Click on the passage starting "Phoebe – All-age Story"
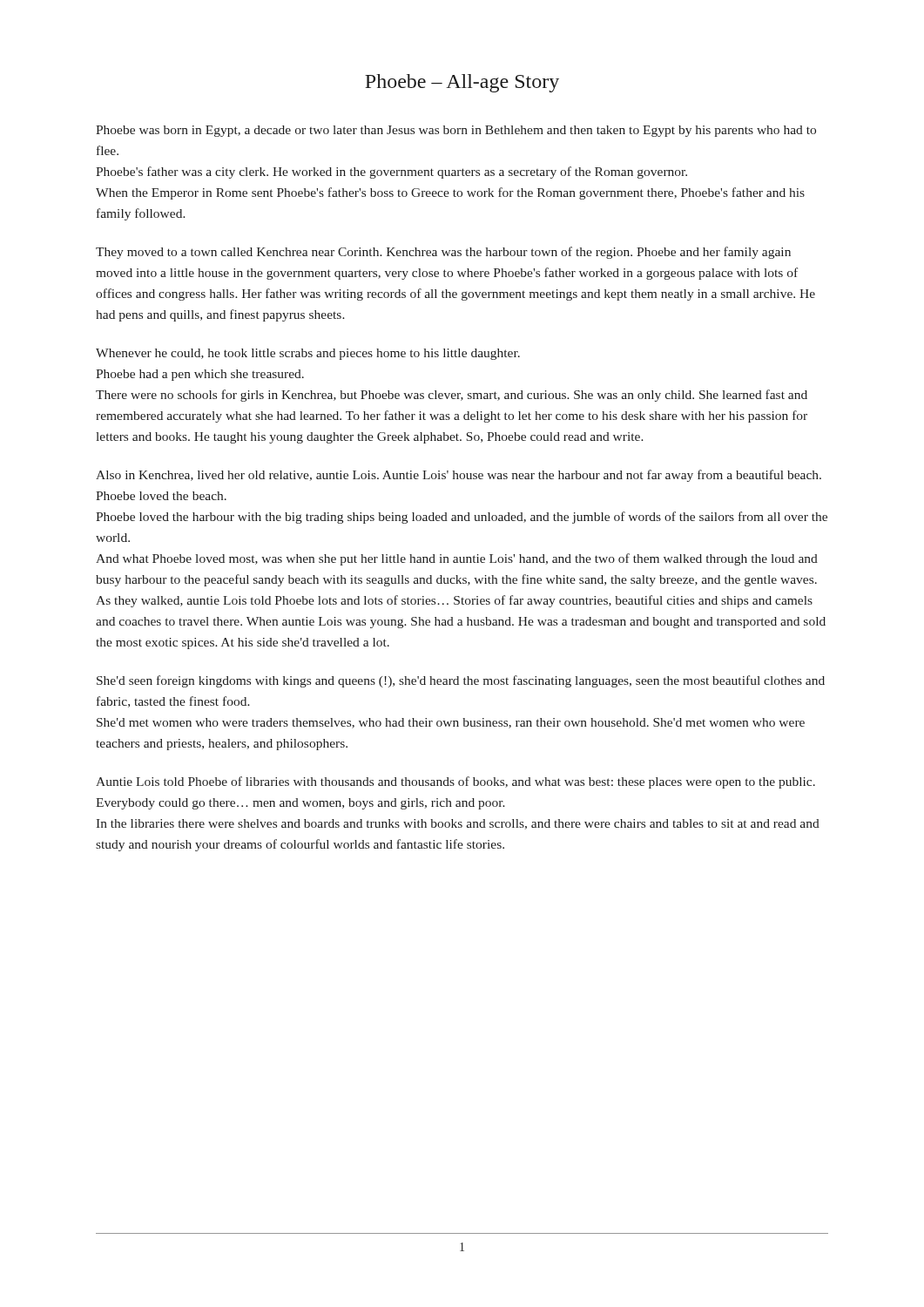This screenshot has width=924, height=1307. pos(462,81)
